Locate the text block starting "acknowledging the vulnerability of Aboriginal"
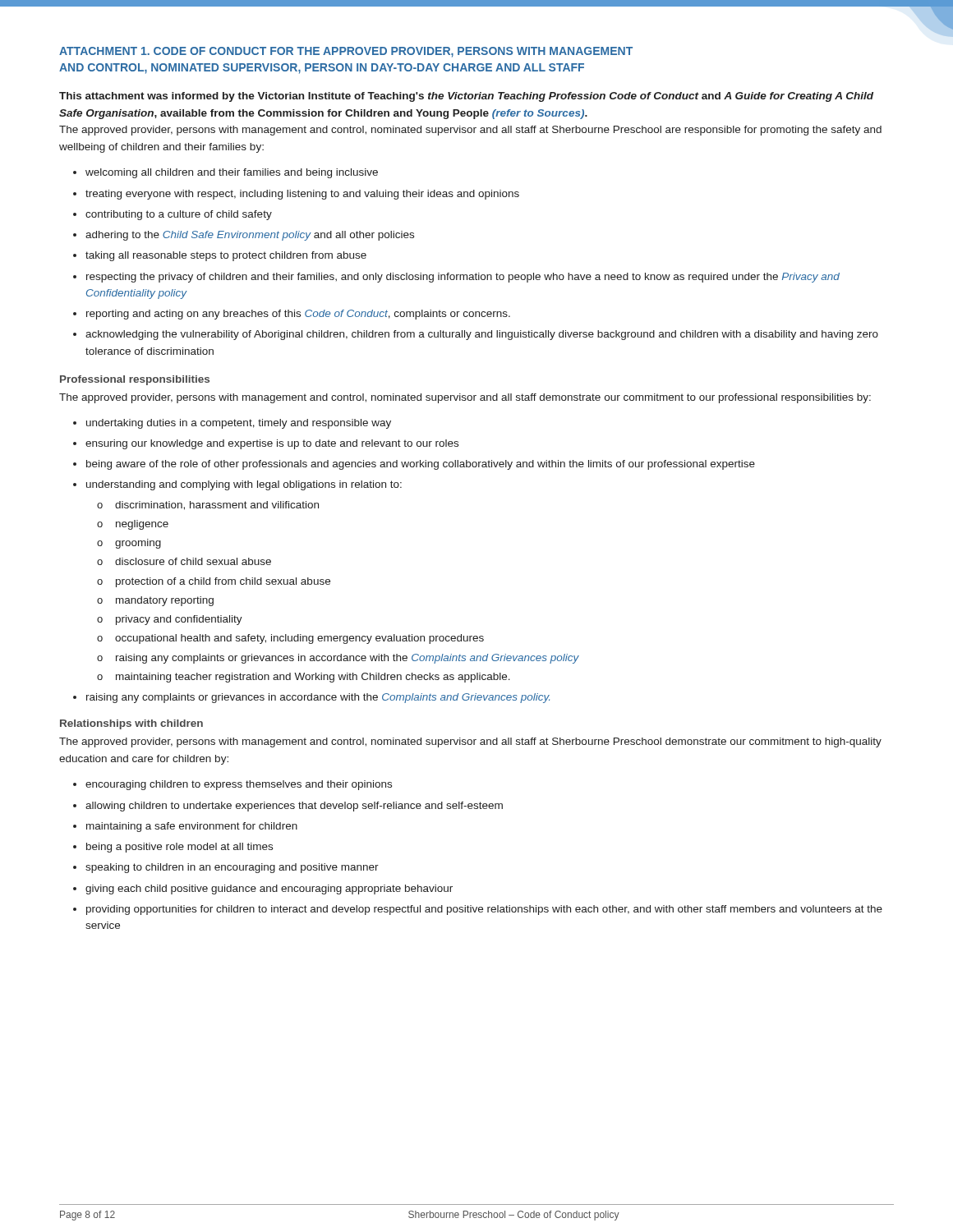The height and width of the screenshot is (1232, 953). (x=490, y=343)
